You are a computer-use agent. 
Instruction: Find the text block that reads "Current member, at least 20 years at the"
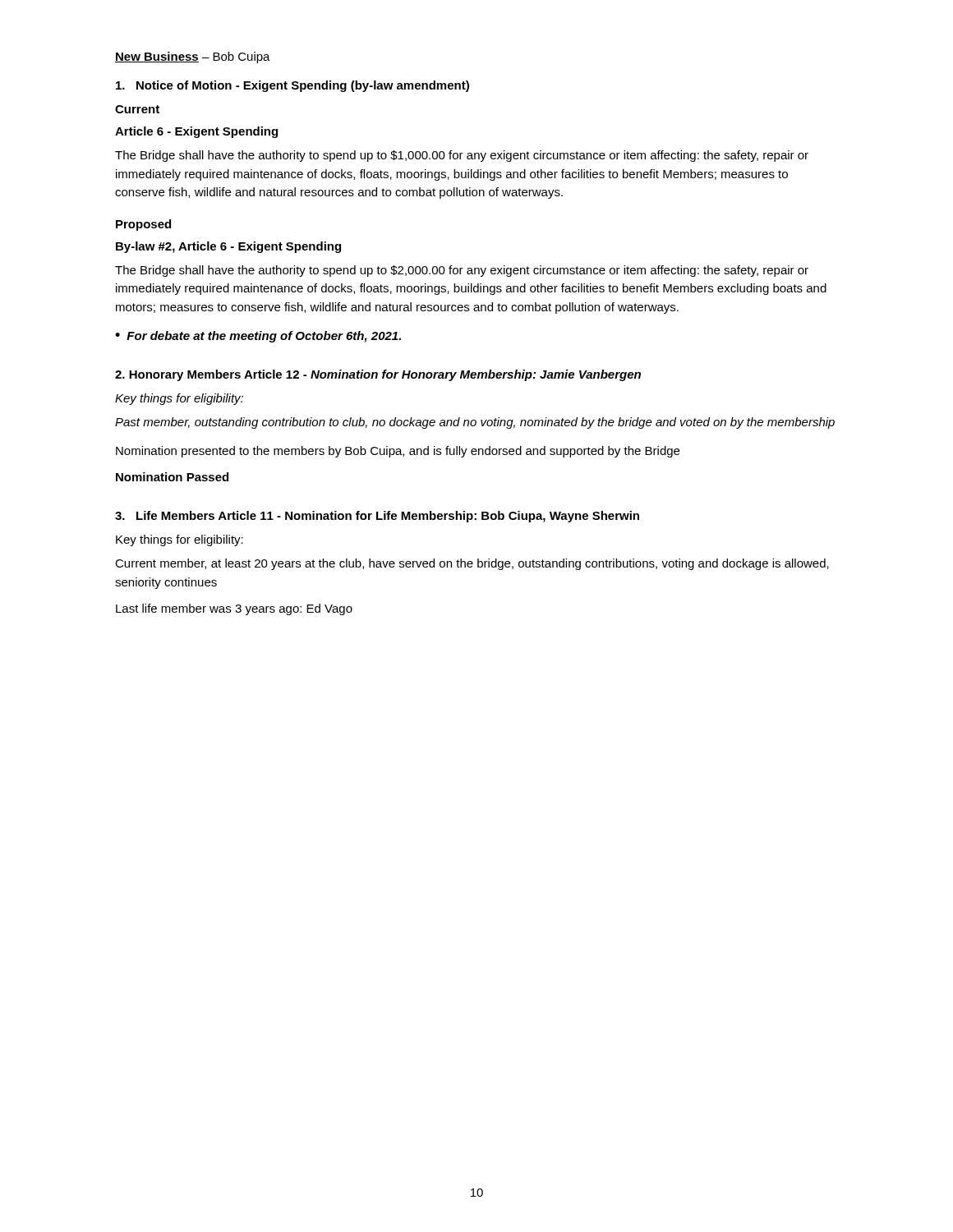point(472,572)
